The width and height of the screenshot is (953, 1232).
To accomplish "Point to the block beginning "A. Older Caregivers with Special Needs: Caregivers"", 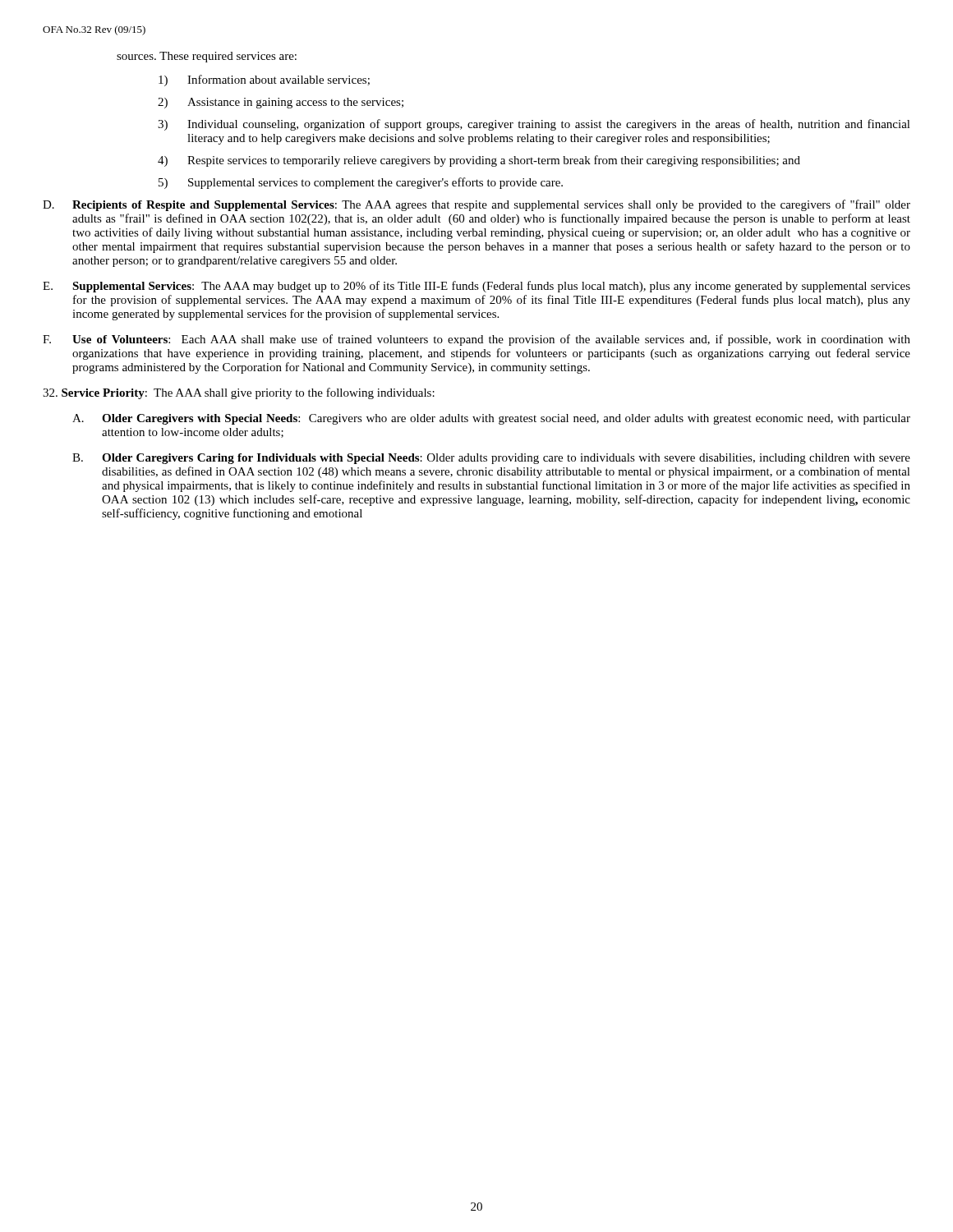I will pos(491,425).
